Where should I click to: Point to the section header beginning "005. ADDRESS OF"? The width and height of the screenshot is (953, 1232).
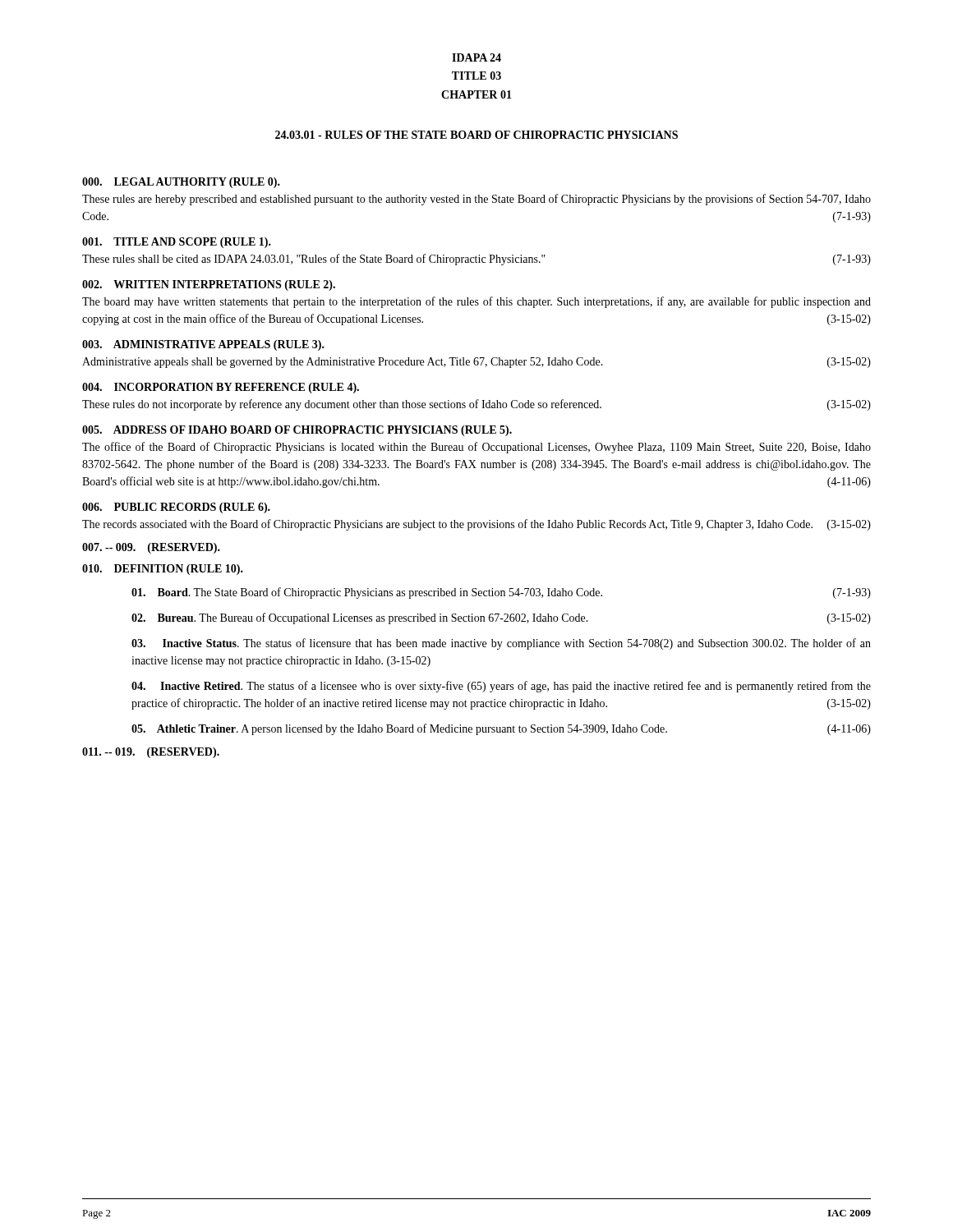coord(476,456)
